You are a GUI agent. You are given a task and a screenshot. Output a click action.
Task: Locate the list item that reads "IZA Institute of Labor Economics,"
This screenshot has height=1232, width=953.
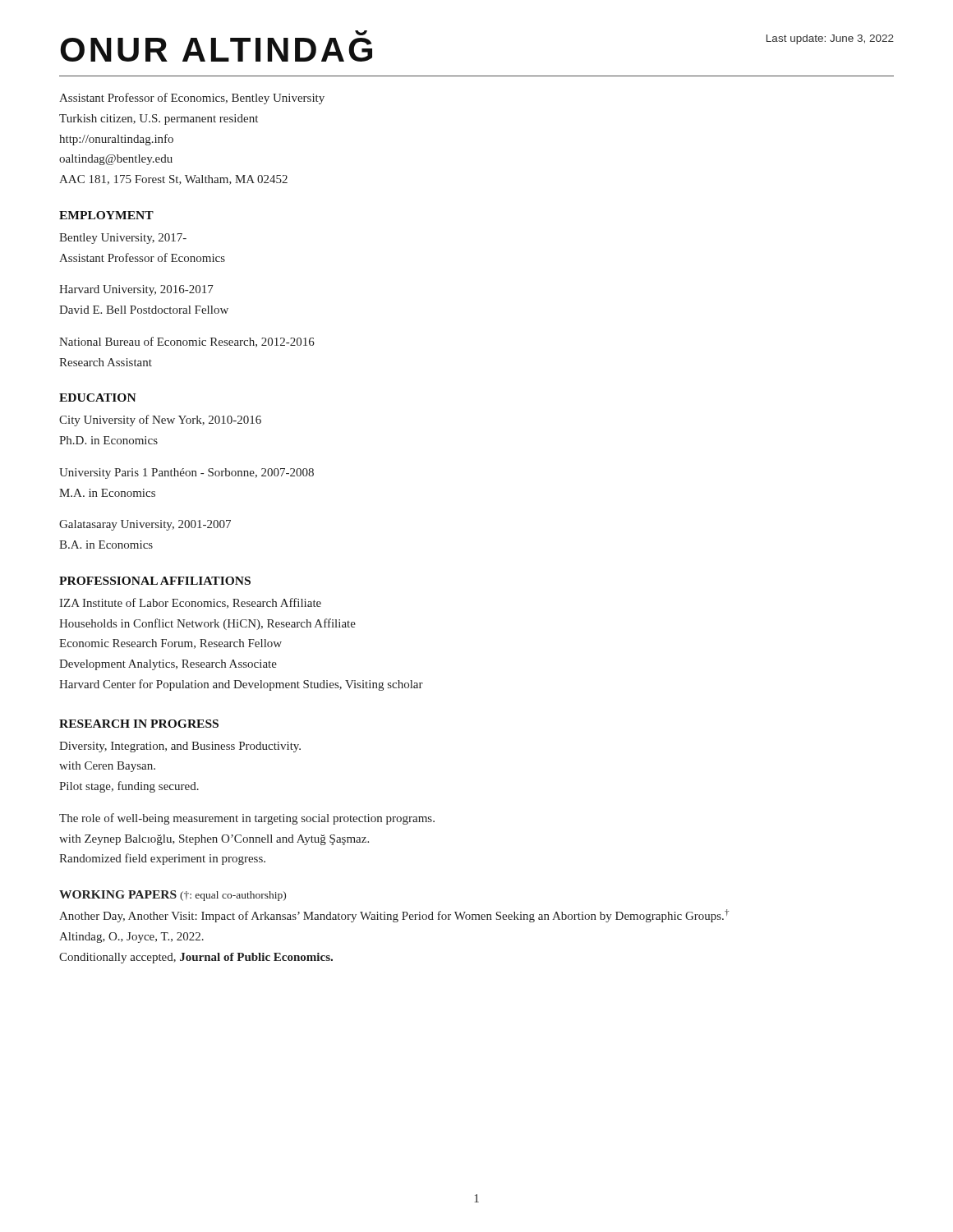(x=190, y=603)
